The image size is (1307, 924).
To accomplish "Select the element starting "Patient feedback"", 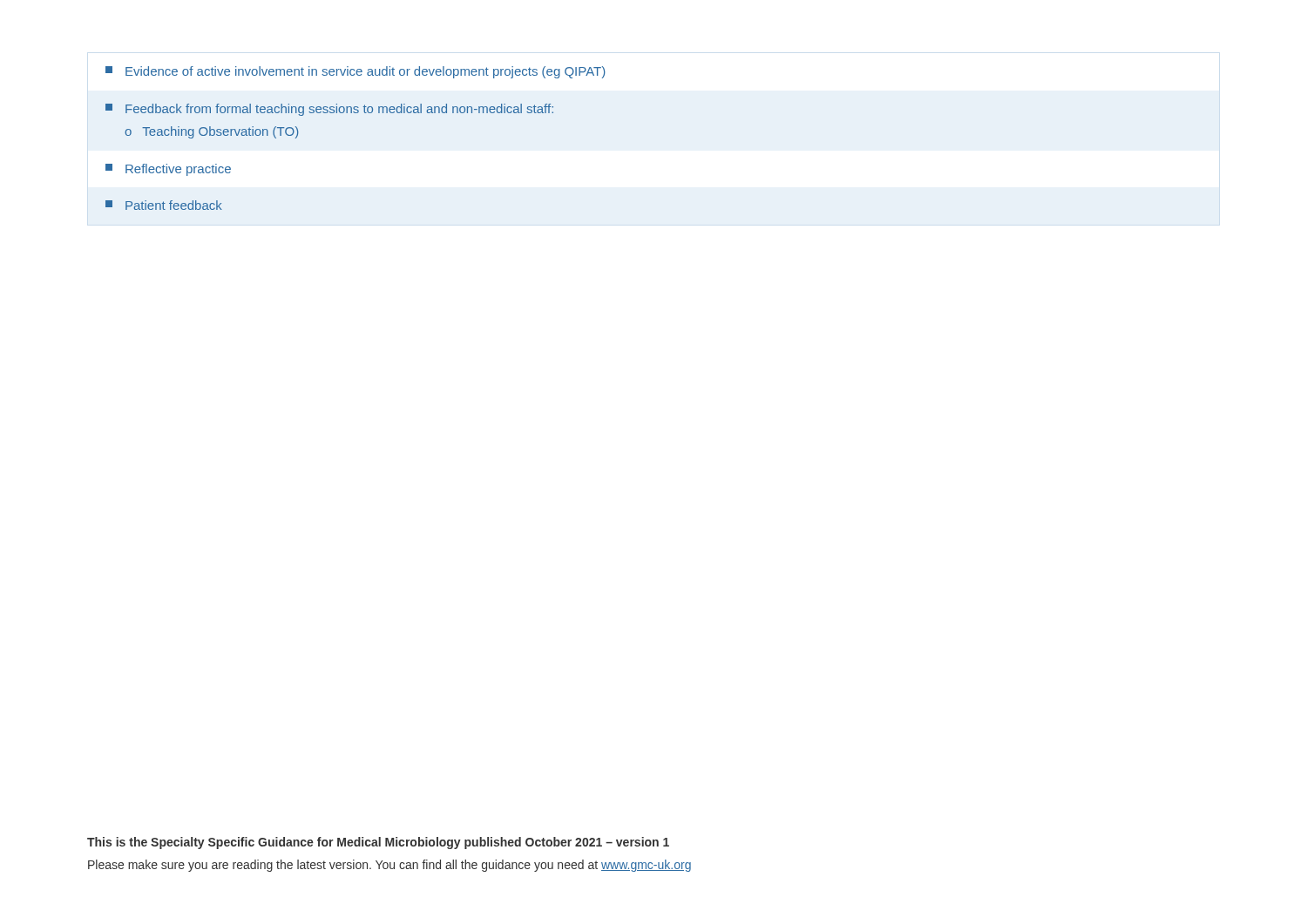I will tap(164, 205).
